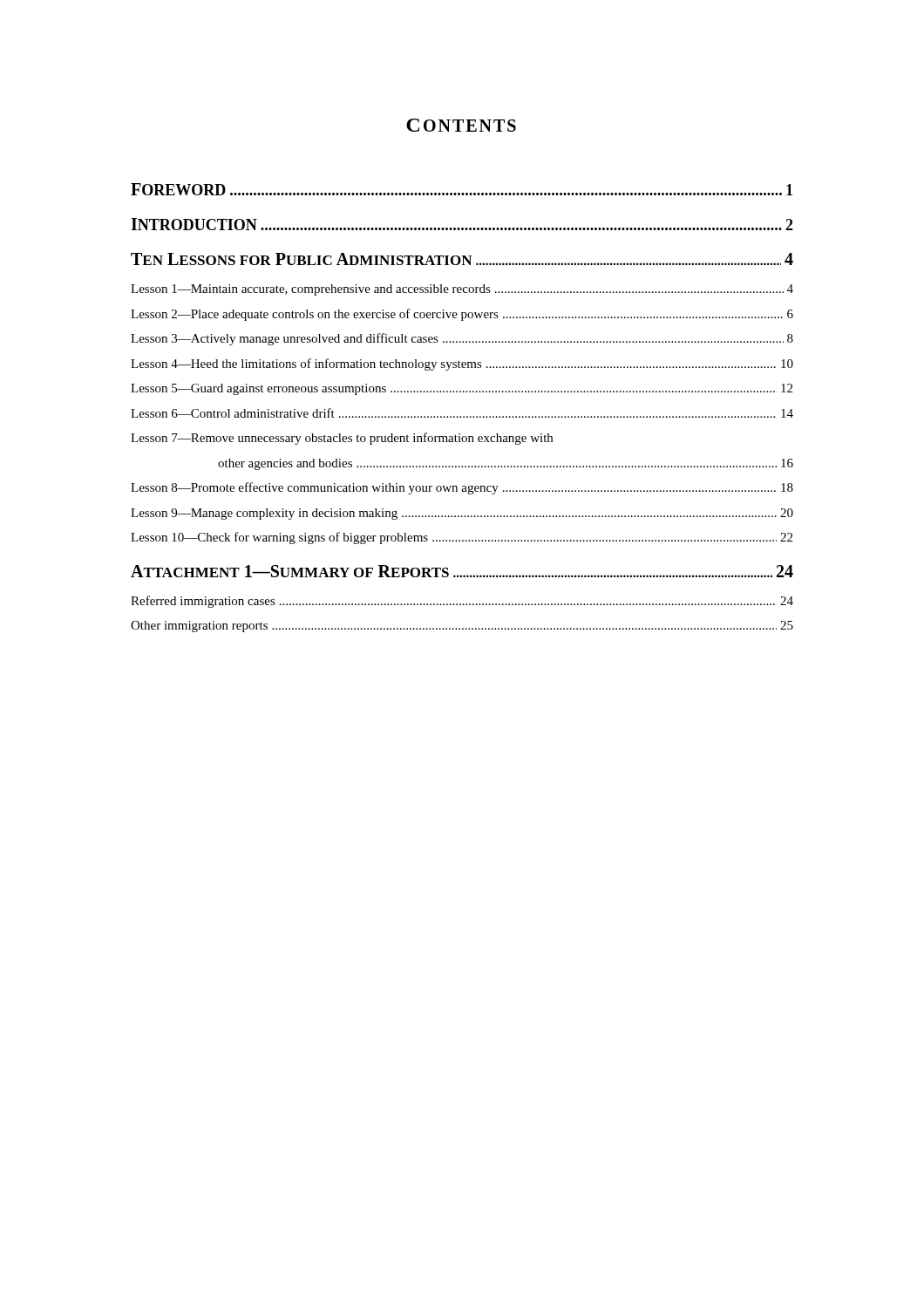Locate the text starting "Lesson 10—Check for warning signs"
This screenshot has height=1308, width=924.
coord(462,537)
